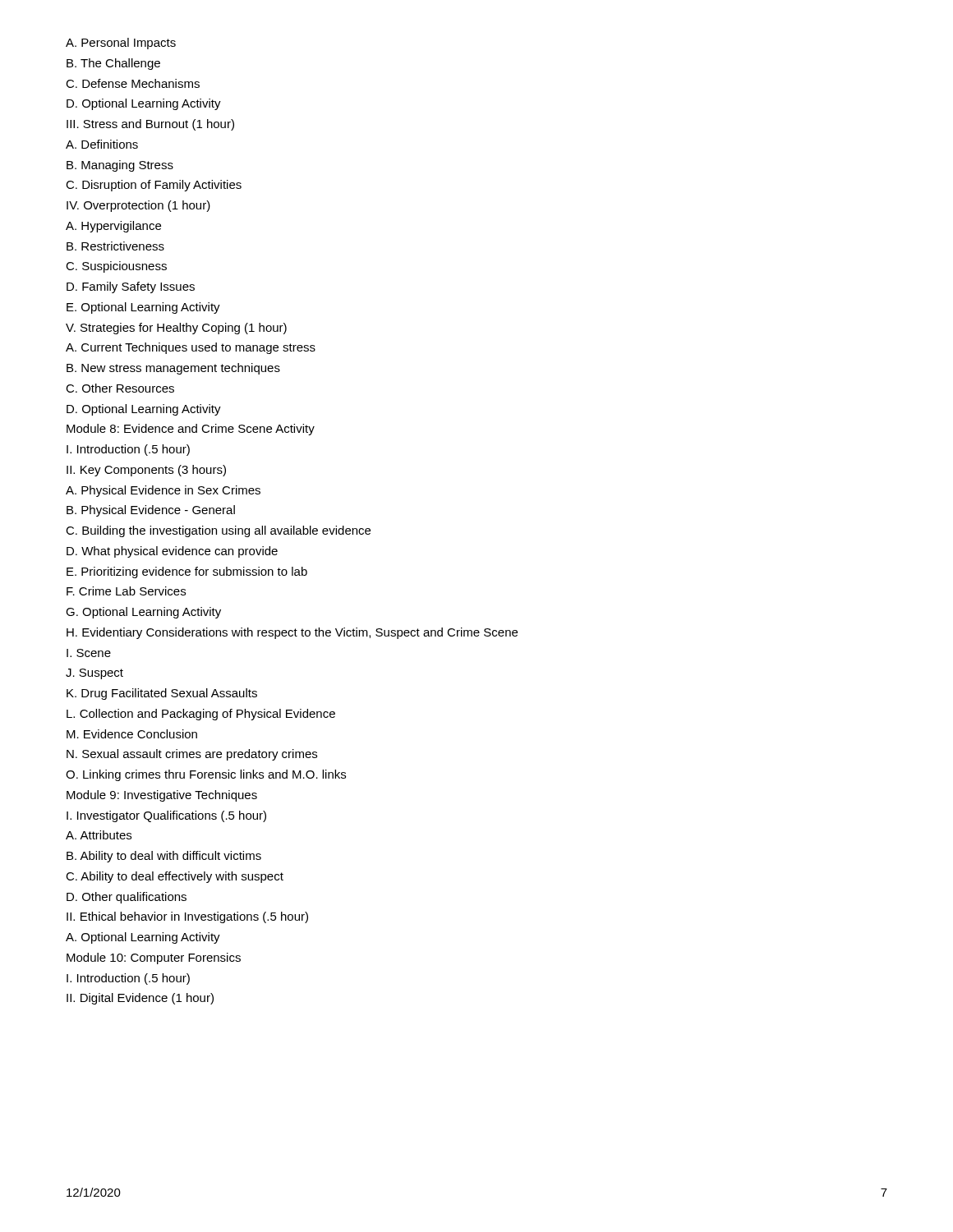This screenshot has height=1232, width=953.
Task: Find the list item with the text "Module 9: Investigative Techniques"
Action: (x=162, y=794)
